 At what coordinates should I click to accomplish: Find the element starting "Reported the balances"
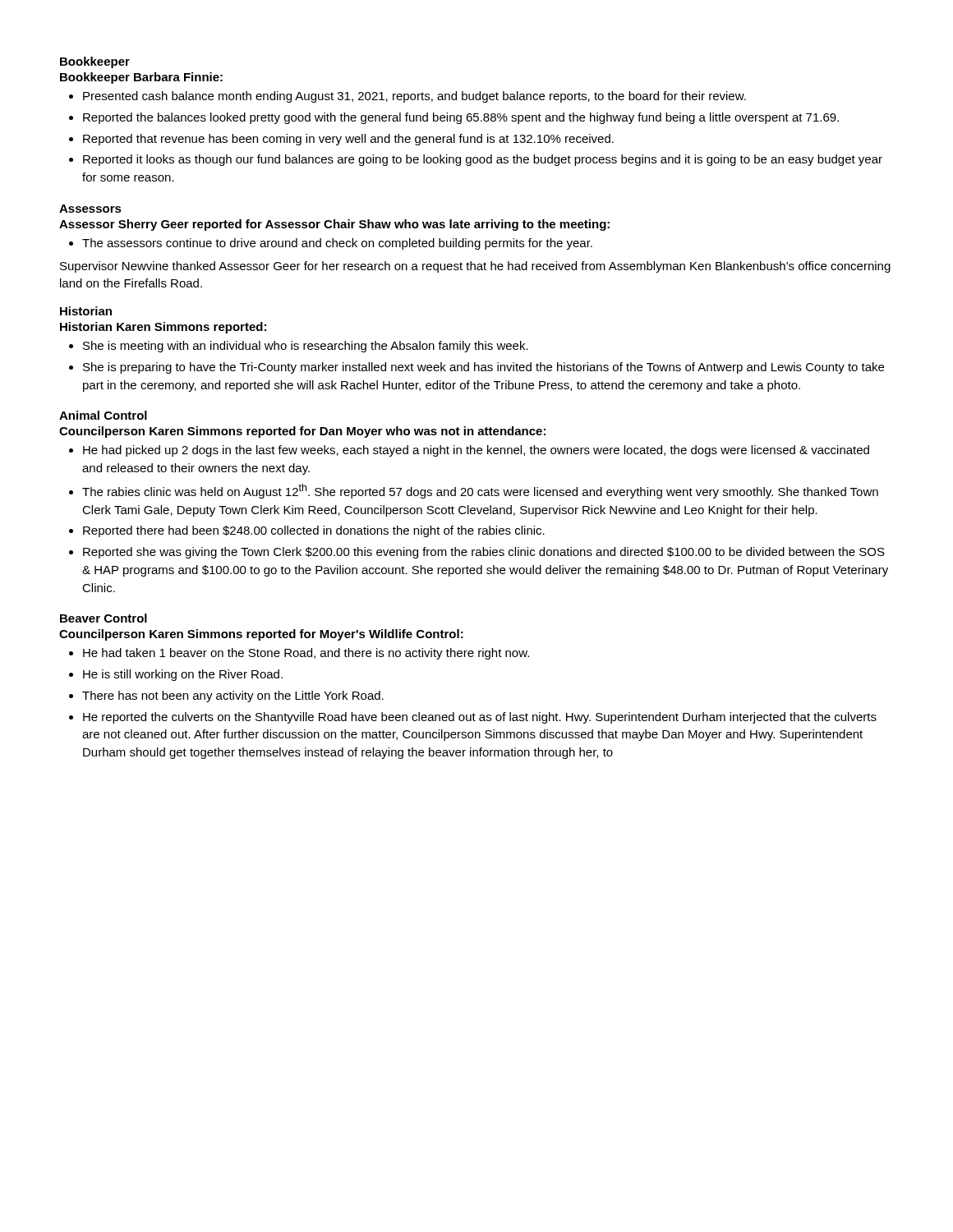click(x=461, y=117)
